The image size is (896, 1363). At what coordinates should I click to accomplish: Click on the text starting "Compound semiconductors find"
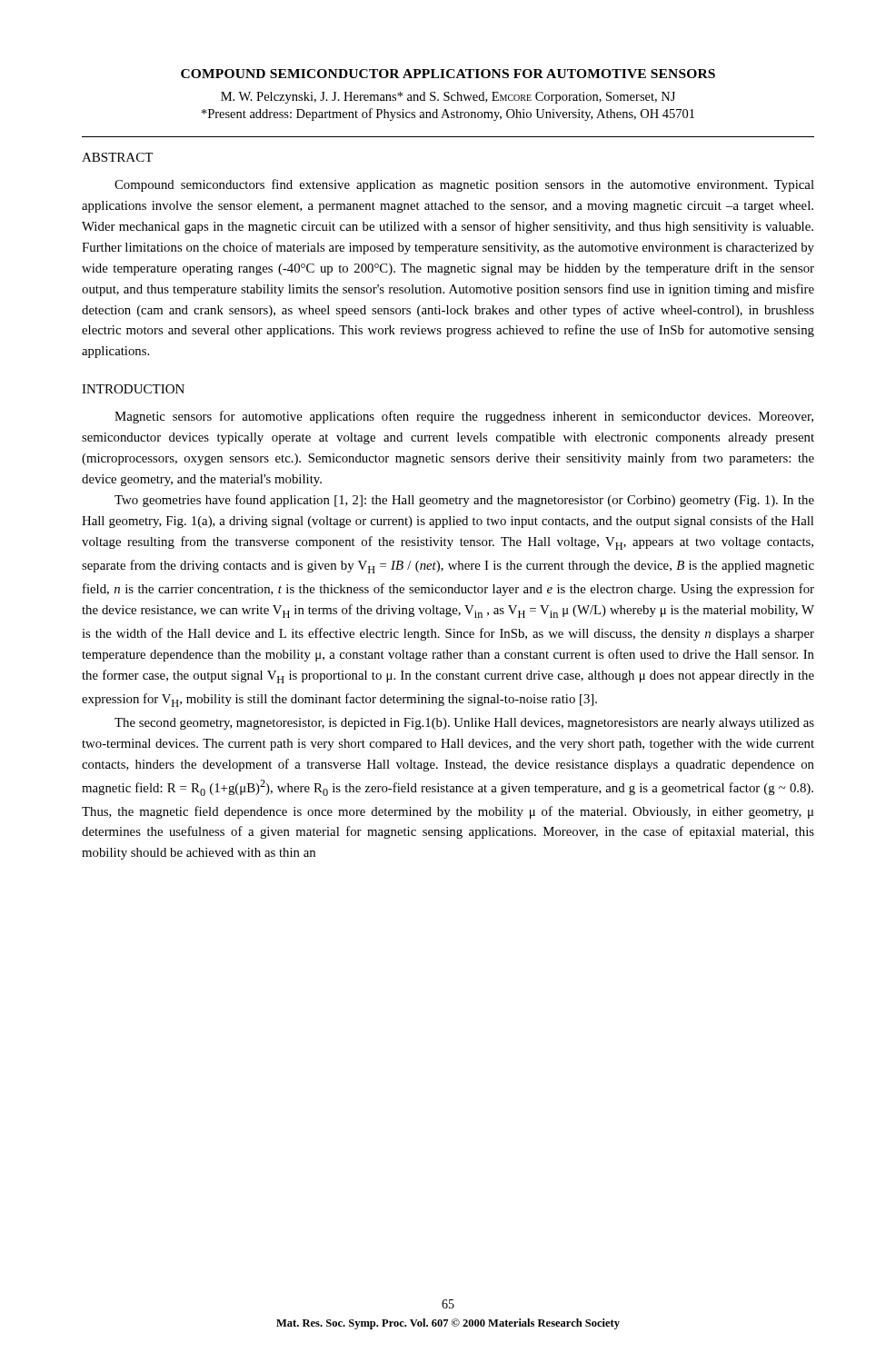coord(448,268)
